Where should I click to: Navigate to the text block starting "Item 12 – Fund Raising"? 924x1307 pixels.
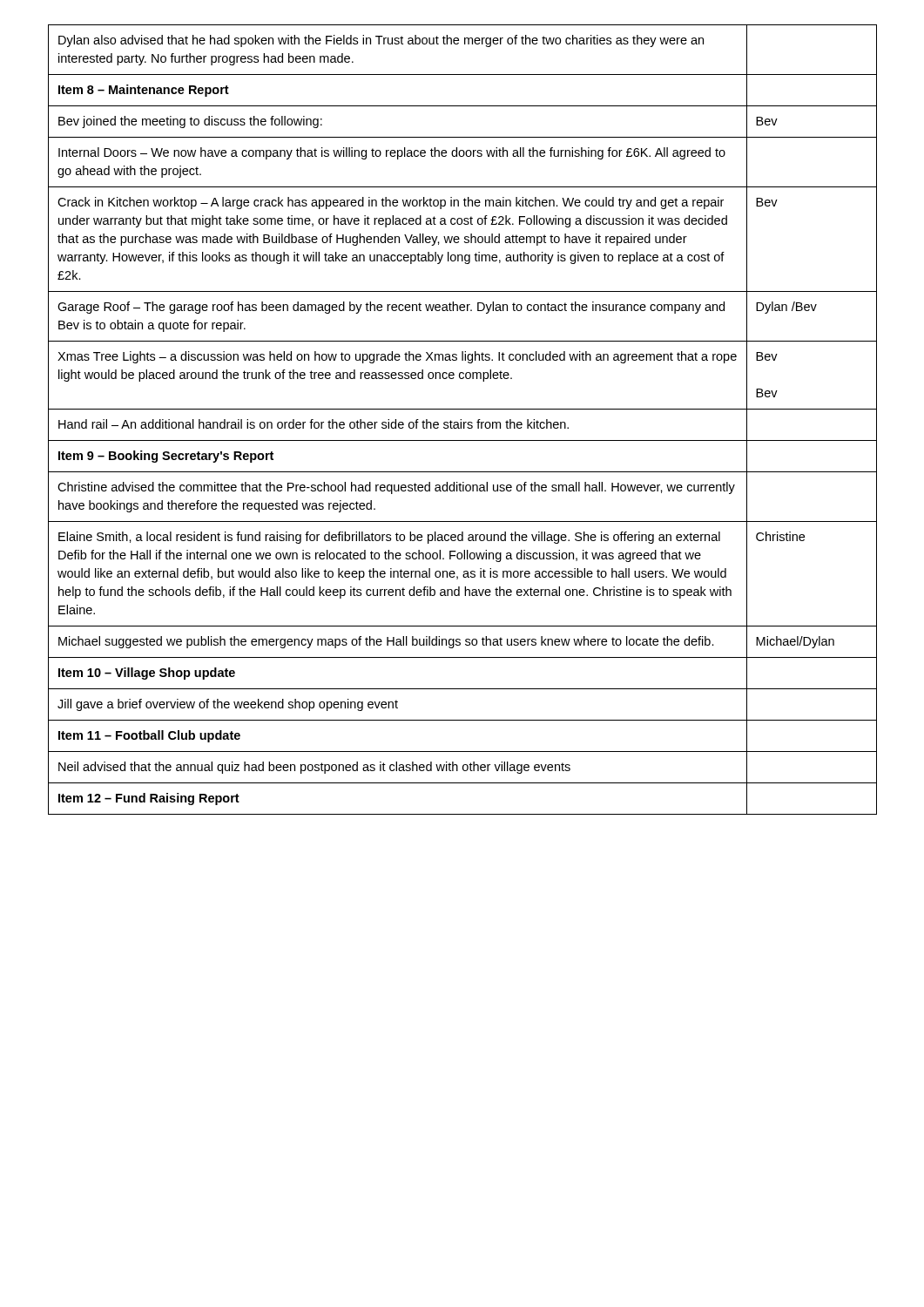tap(148, 799)
